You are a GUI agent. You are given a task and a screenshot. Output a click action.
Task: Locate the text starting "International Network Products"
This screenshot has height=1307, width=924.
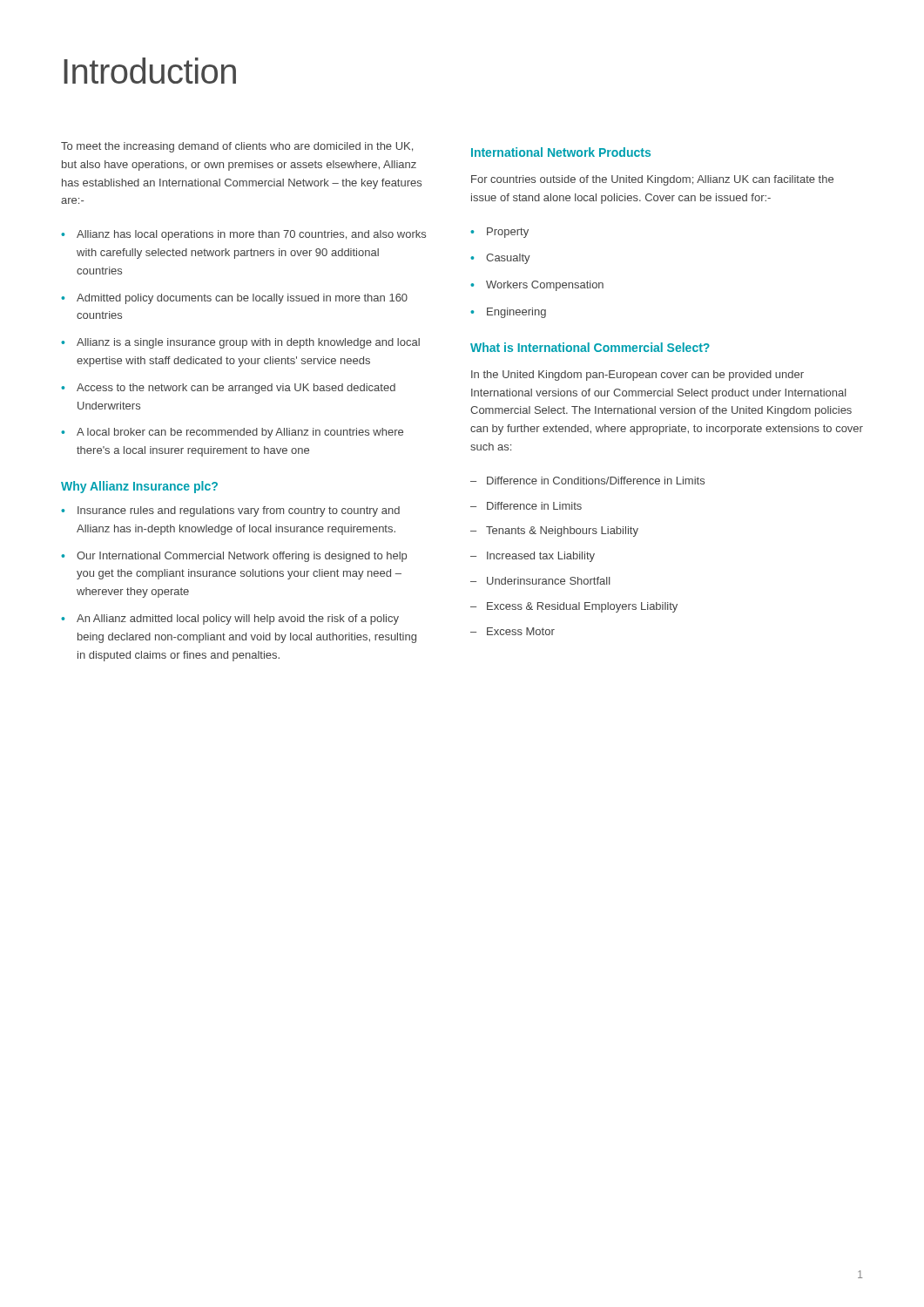tap(561, 152)
